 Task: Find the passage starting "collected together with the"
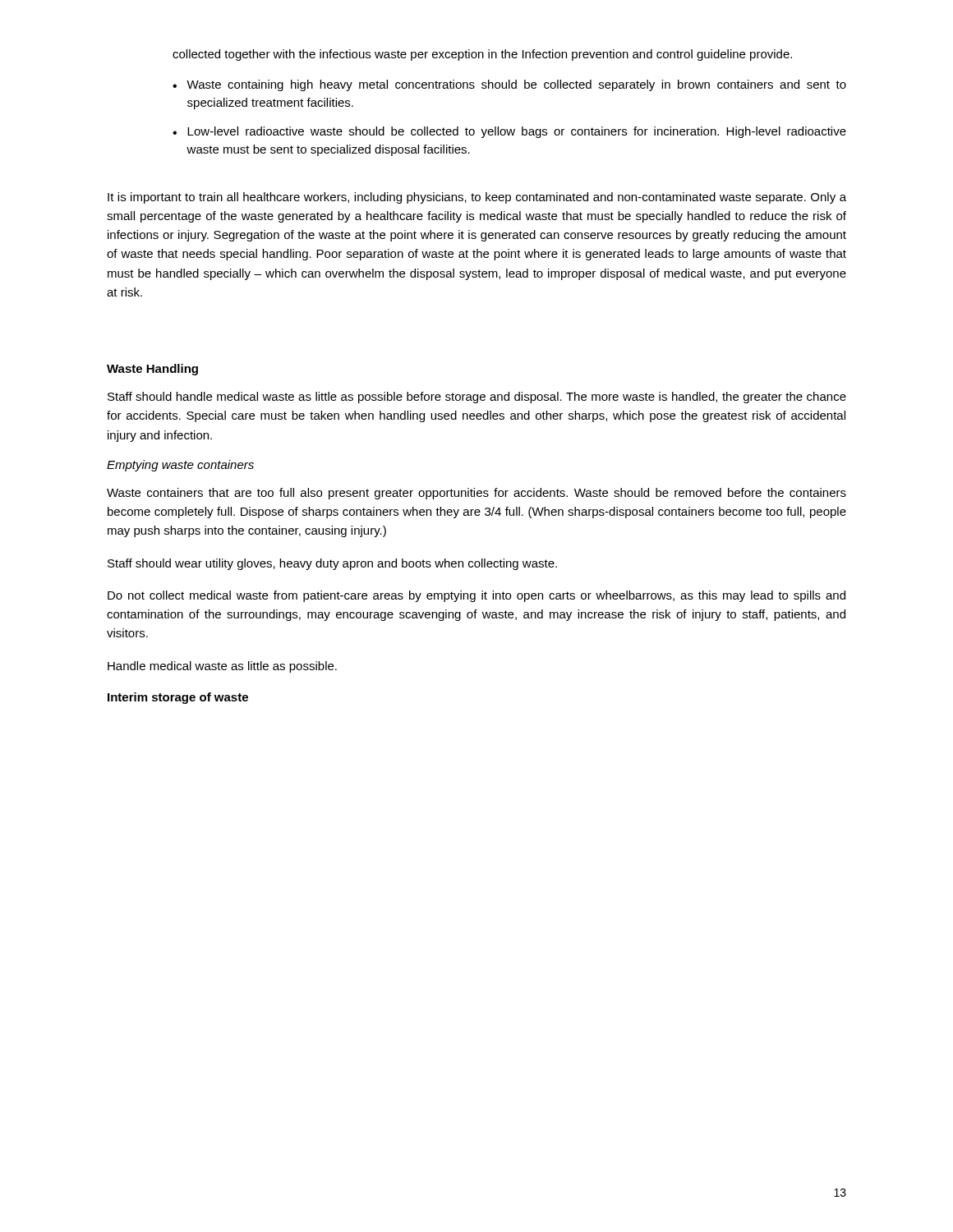coord(483,54)
